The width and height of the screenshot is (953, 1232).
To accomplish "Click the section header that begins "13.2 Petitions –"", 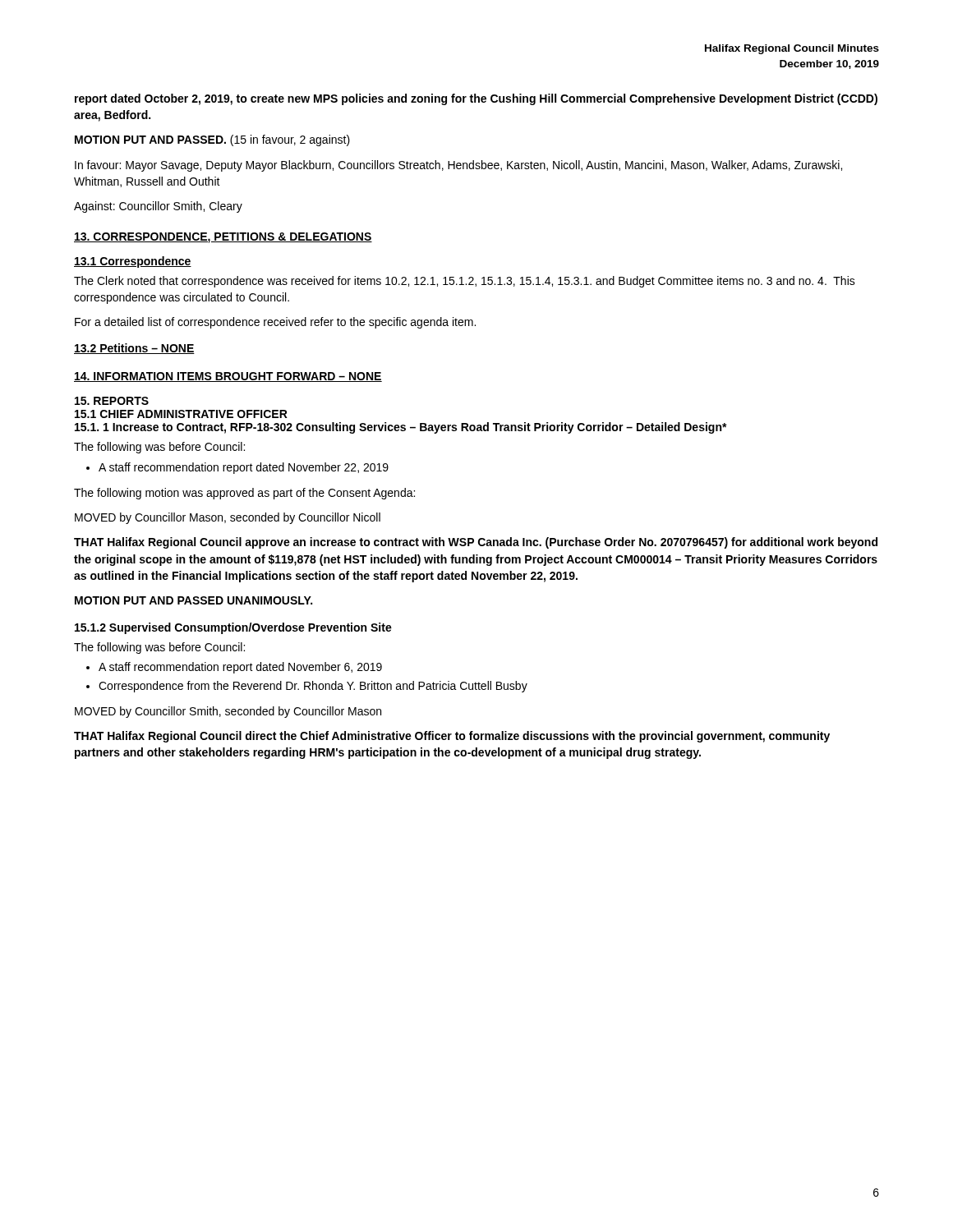I will tap(134, 349).
